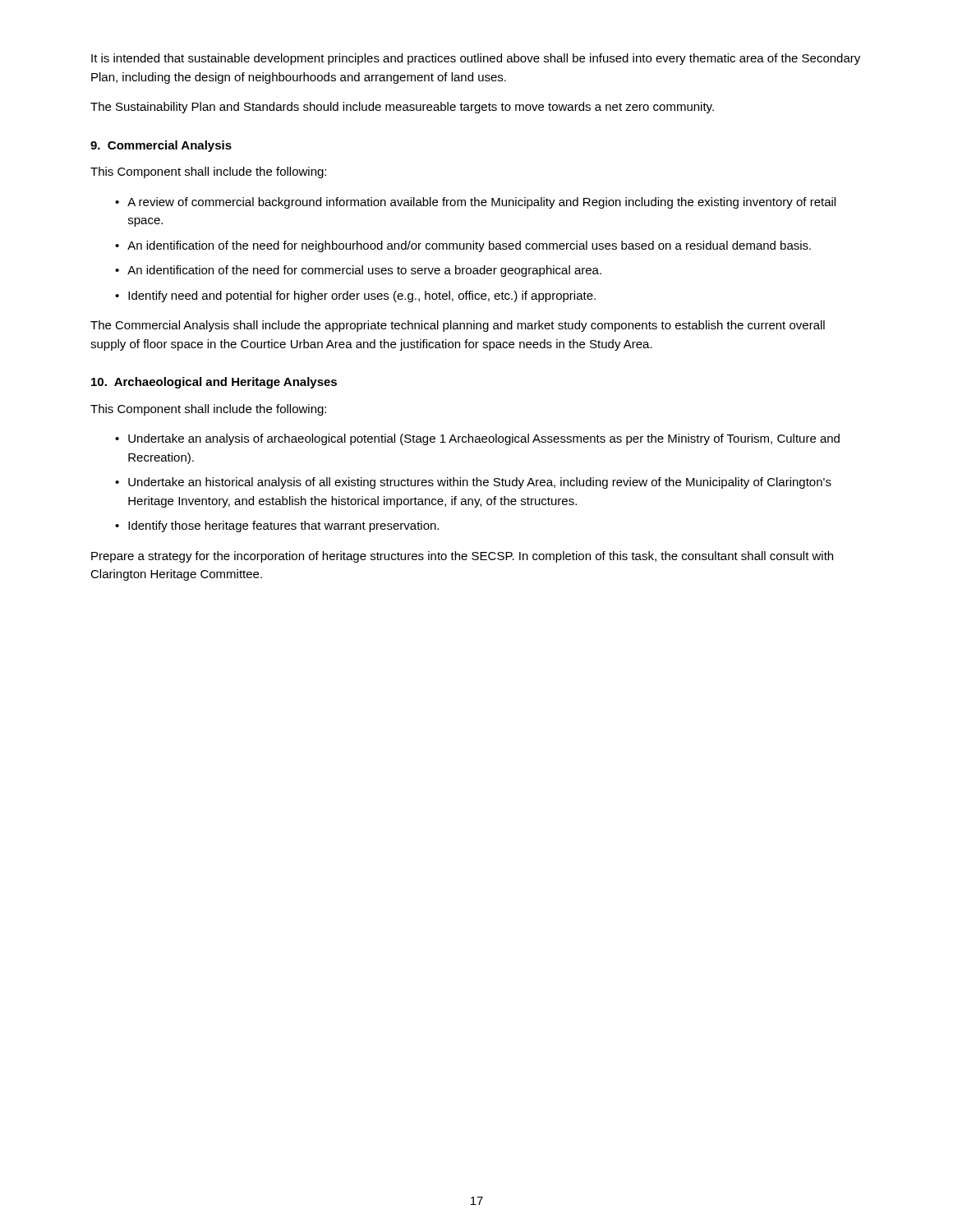The image size is (953, 1232).
Task: Click on the passage starting "• Undertake an analysis"
Action: [489, 448]
